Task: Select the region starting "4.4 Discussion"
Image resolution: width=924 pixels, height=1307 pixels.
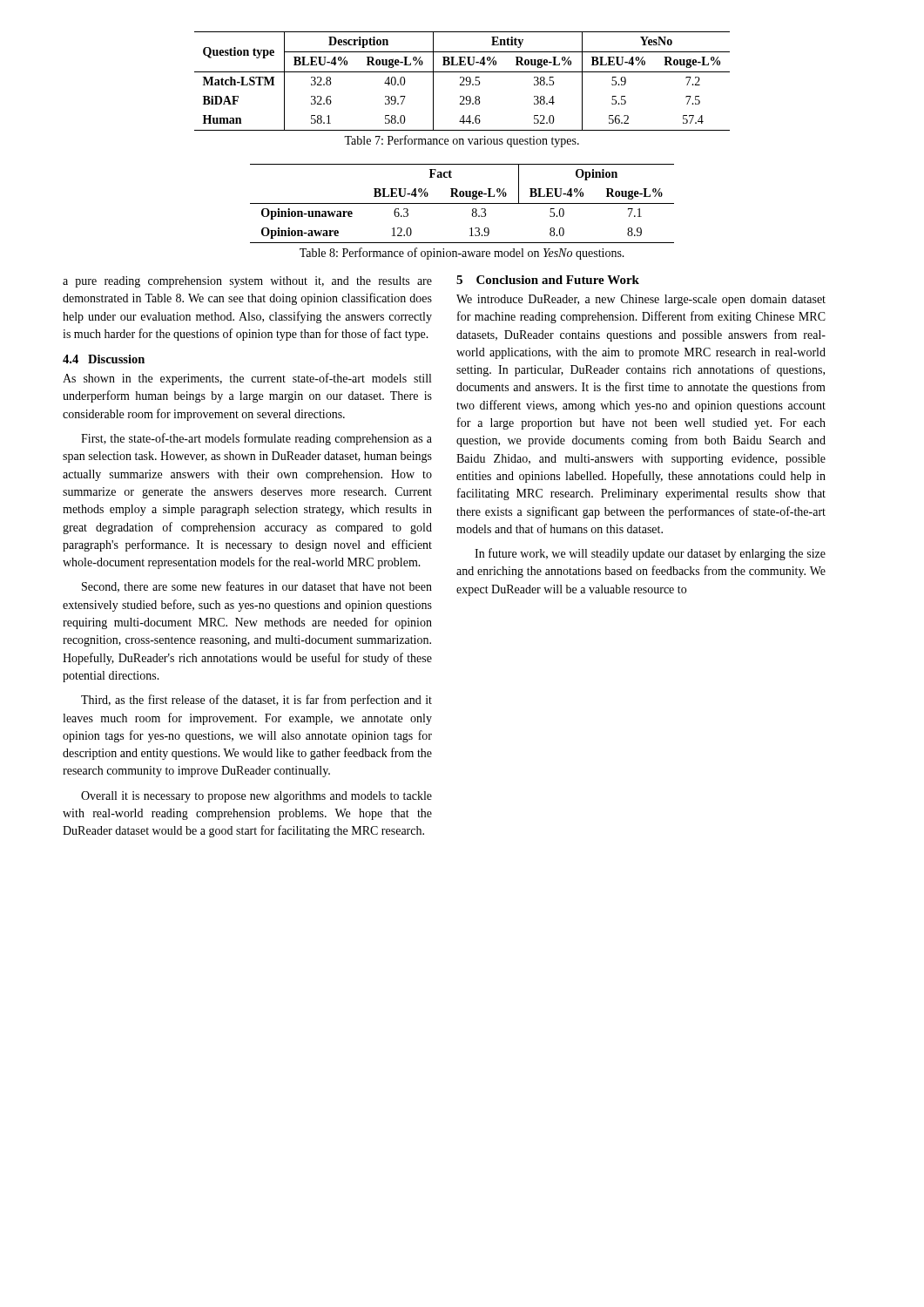Action: [104, 359]
